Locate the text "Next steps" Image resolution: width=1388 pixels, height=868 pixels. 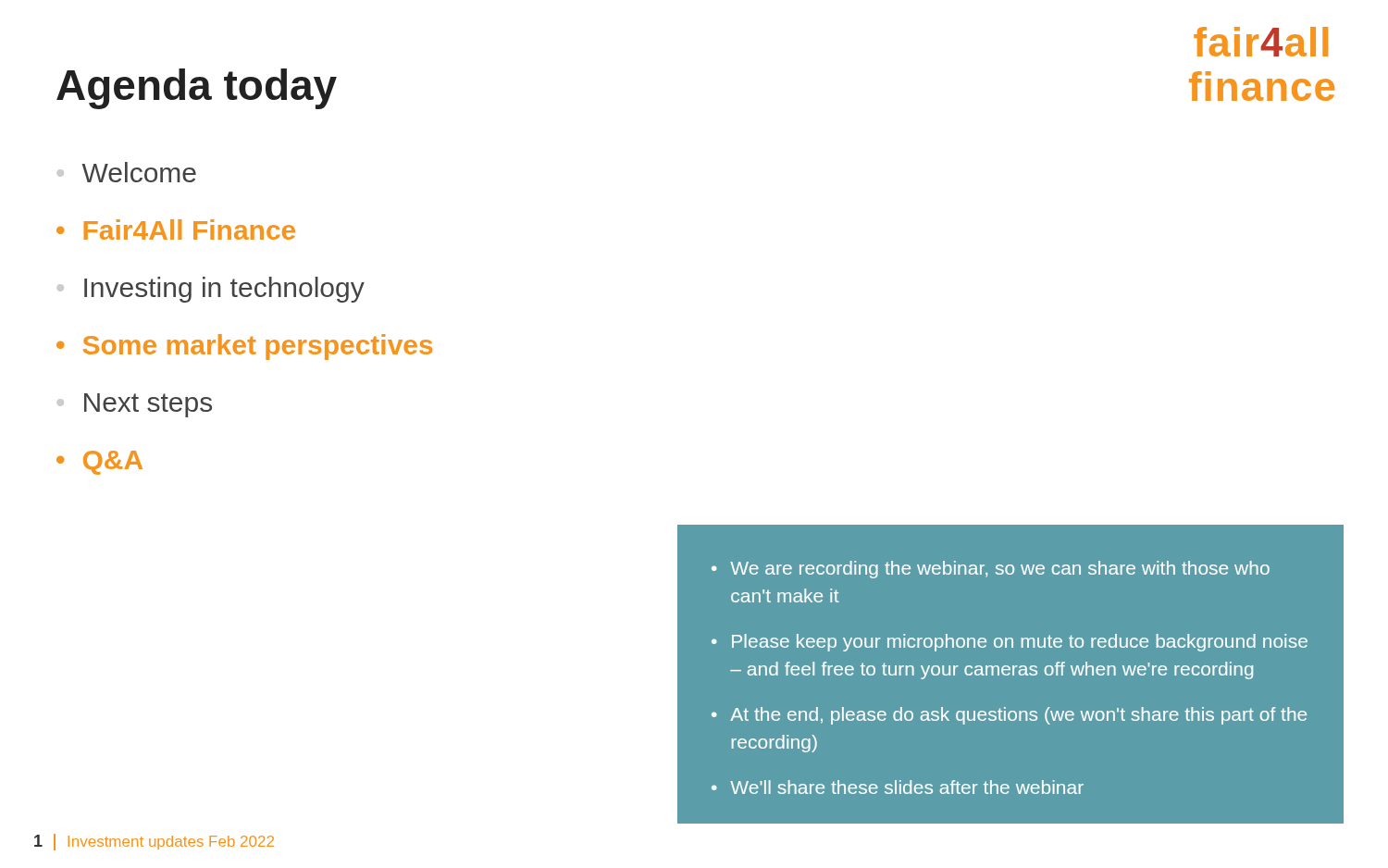(147, 402)
